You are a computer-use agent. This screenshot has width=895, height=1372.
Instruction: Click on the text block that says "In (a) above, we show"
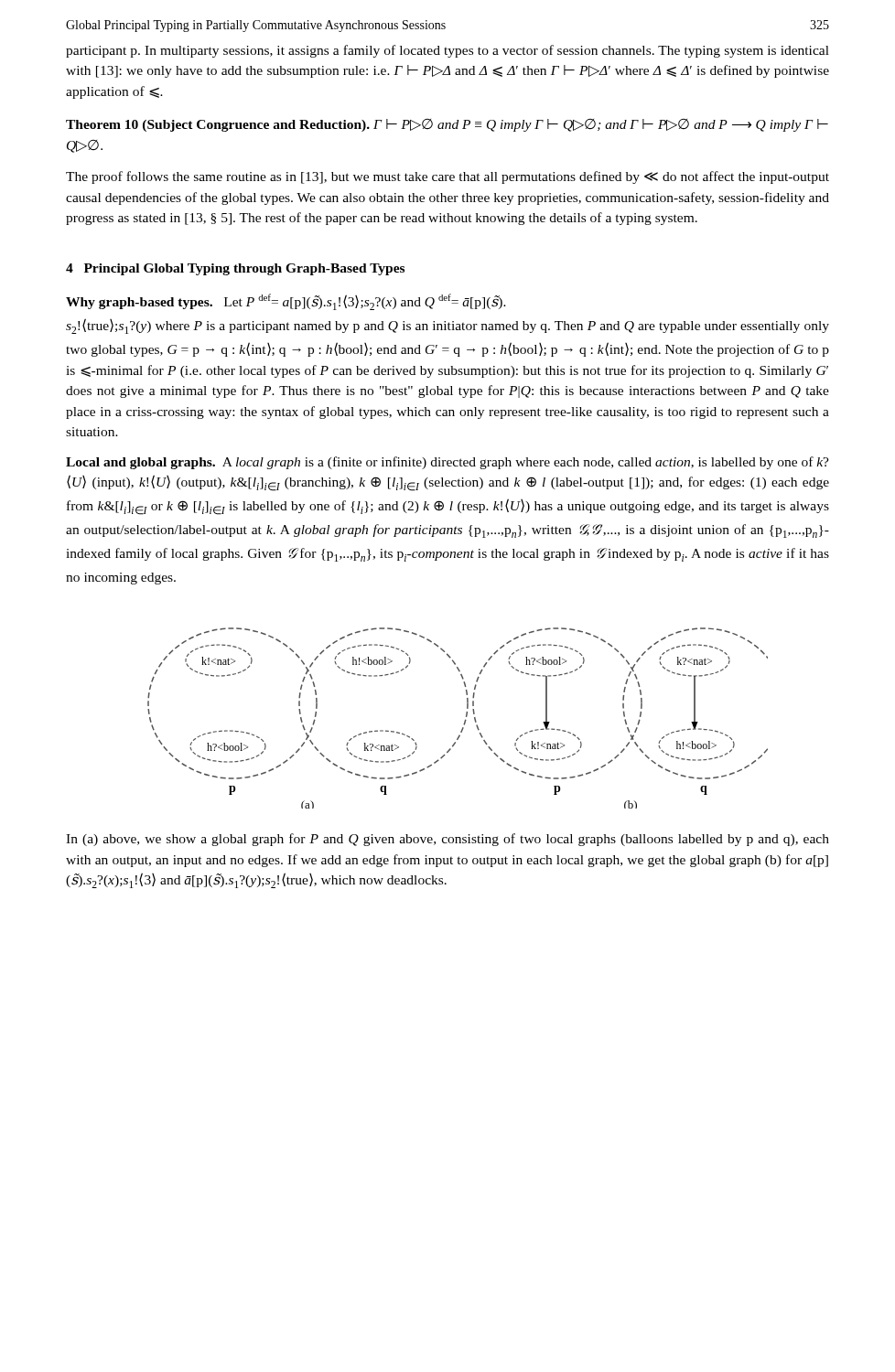448,861
